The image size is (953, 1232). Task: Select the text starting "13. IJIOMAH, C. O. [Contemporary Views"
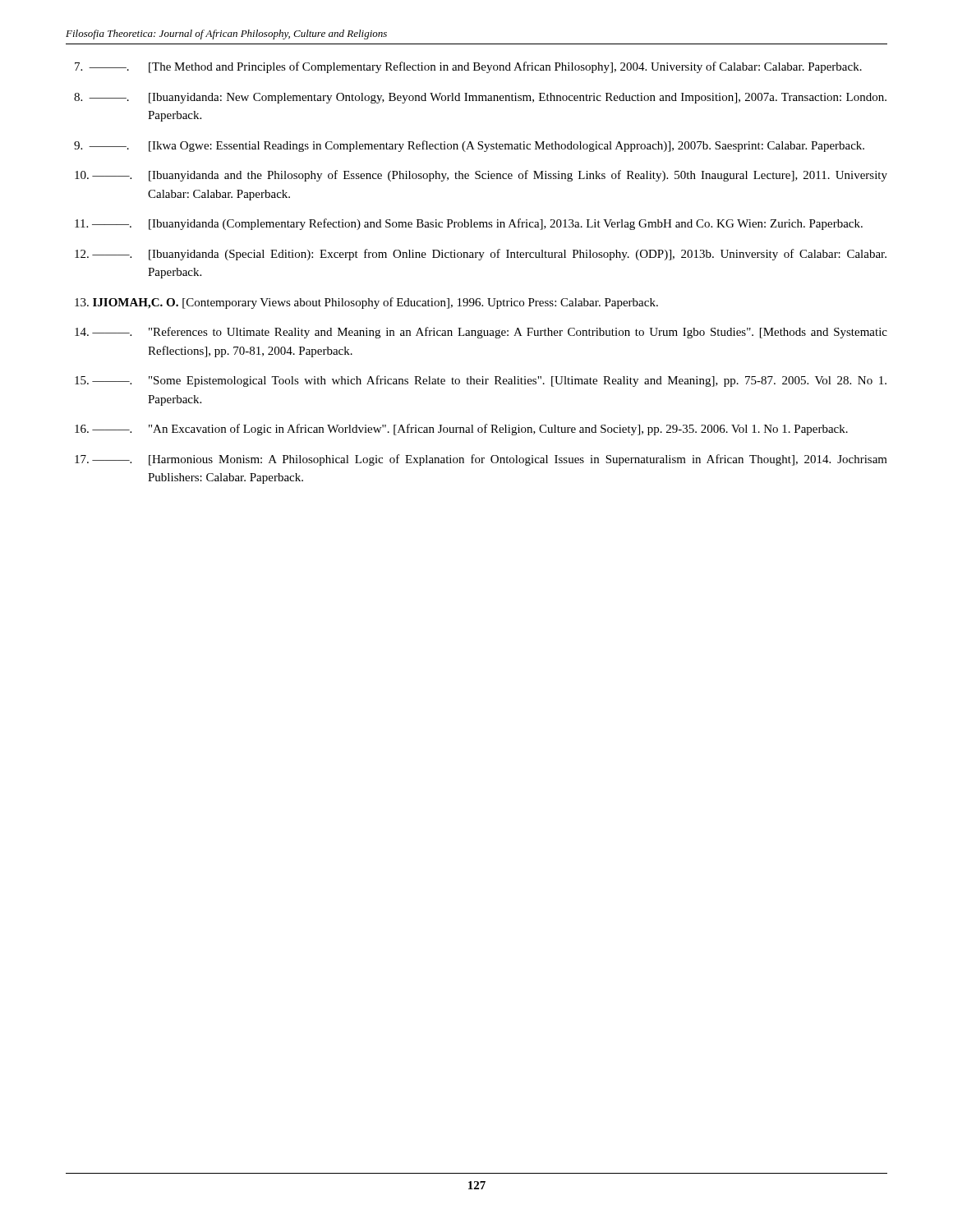pyautogui.click(x=476, y=302)
